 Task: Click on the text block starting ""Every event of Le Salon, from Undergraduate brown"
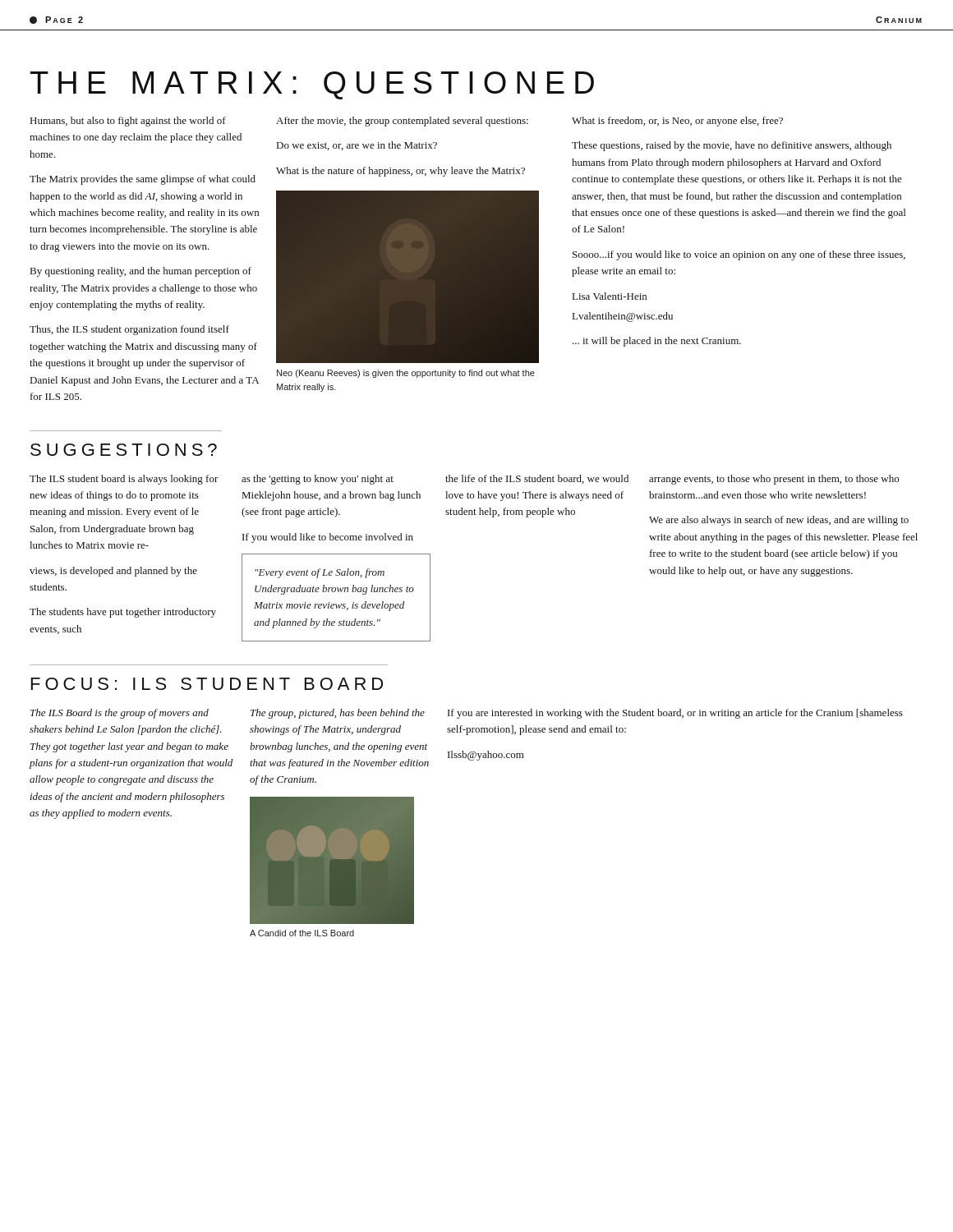point(334,597)
